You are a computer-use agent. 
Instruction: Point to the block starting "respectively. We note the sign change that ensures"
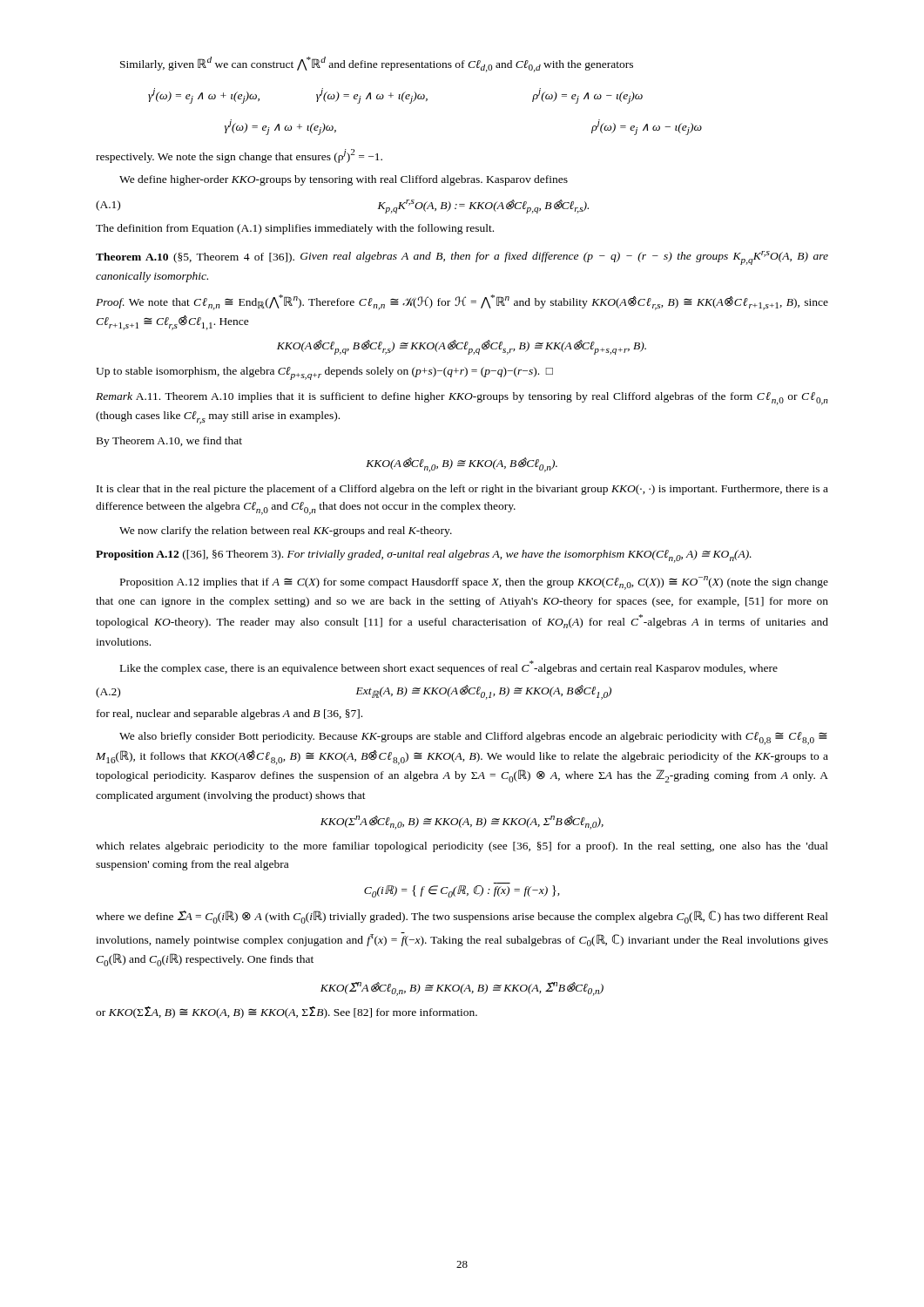(239, 156)
